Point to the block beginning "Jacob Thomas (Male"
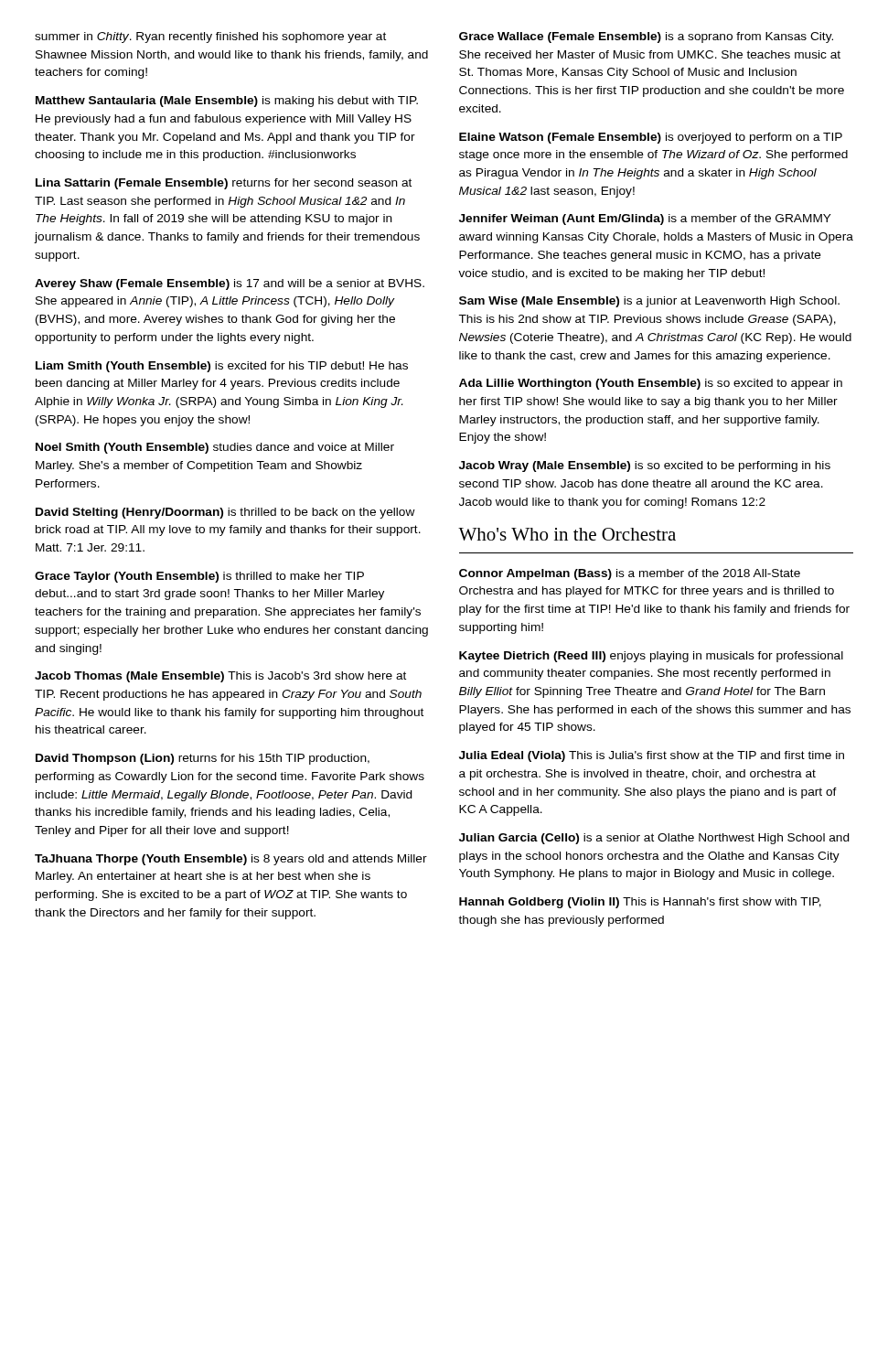 [x=229, y=703]
